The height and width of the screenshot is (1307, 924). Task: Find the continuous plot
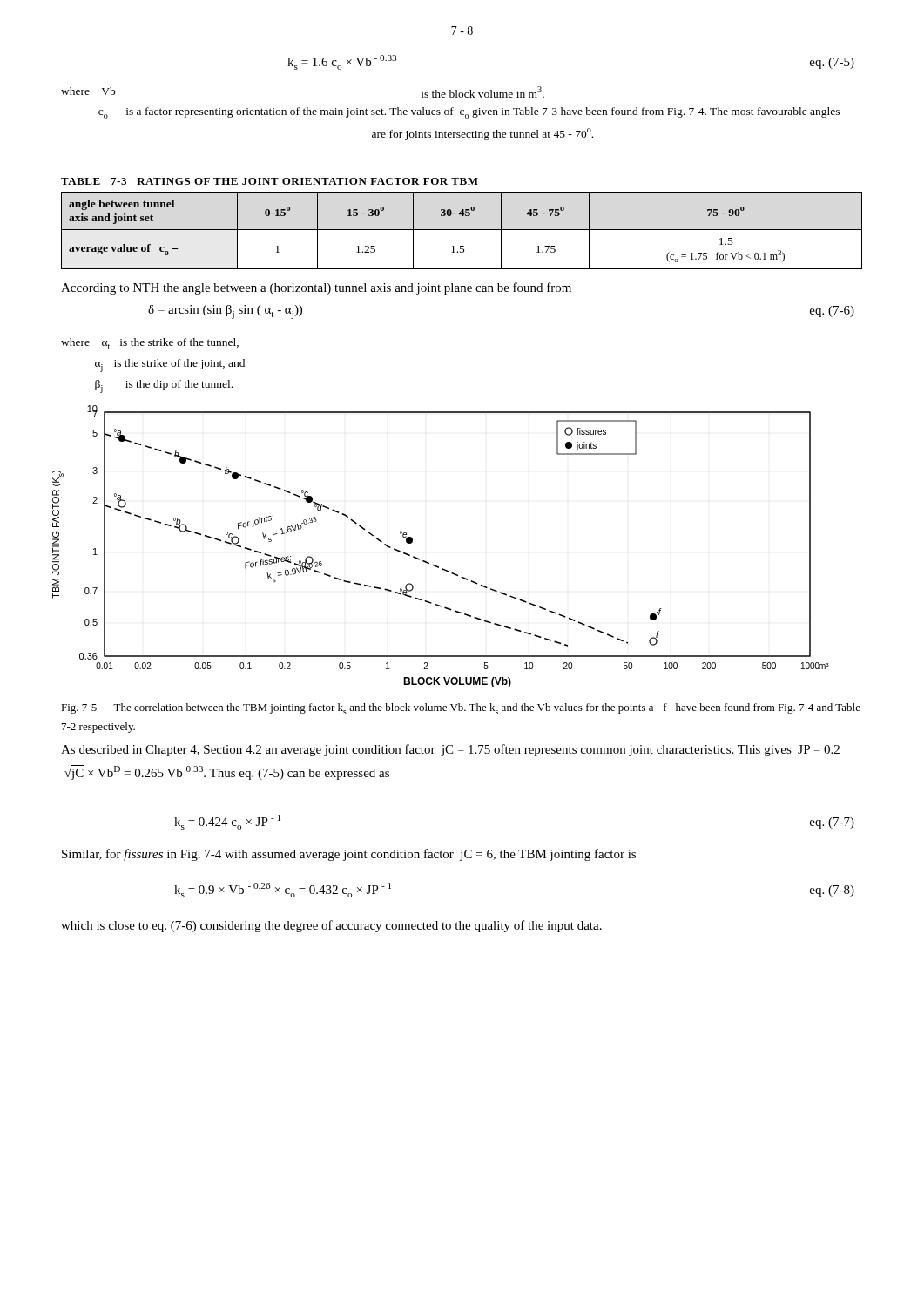462,547
